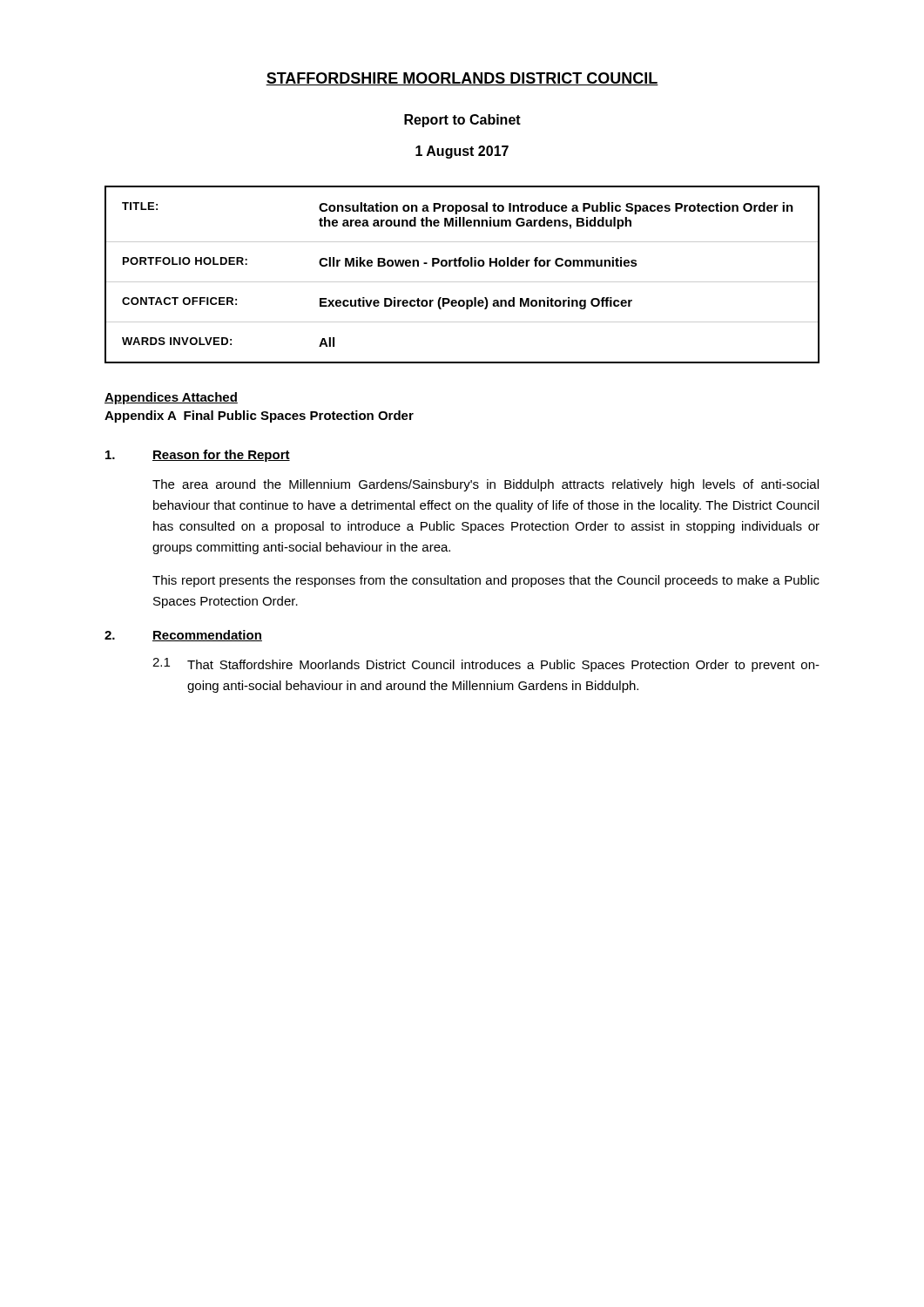Screen dimensions: 1307x924
Task: Where does it say "STAFFORDSHIRE MOORLANDS DISTRICT COUNCIL"?
Action: 462,78
